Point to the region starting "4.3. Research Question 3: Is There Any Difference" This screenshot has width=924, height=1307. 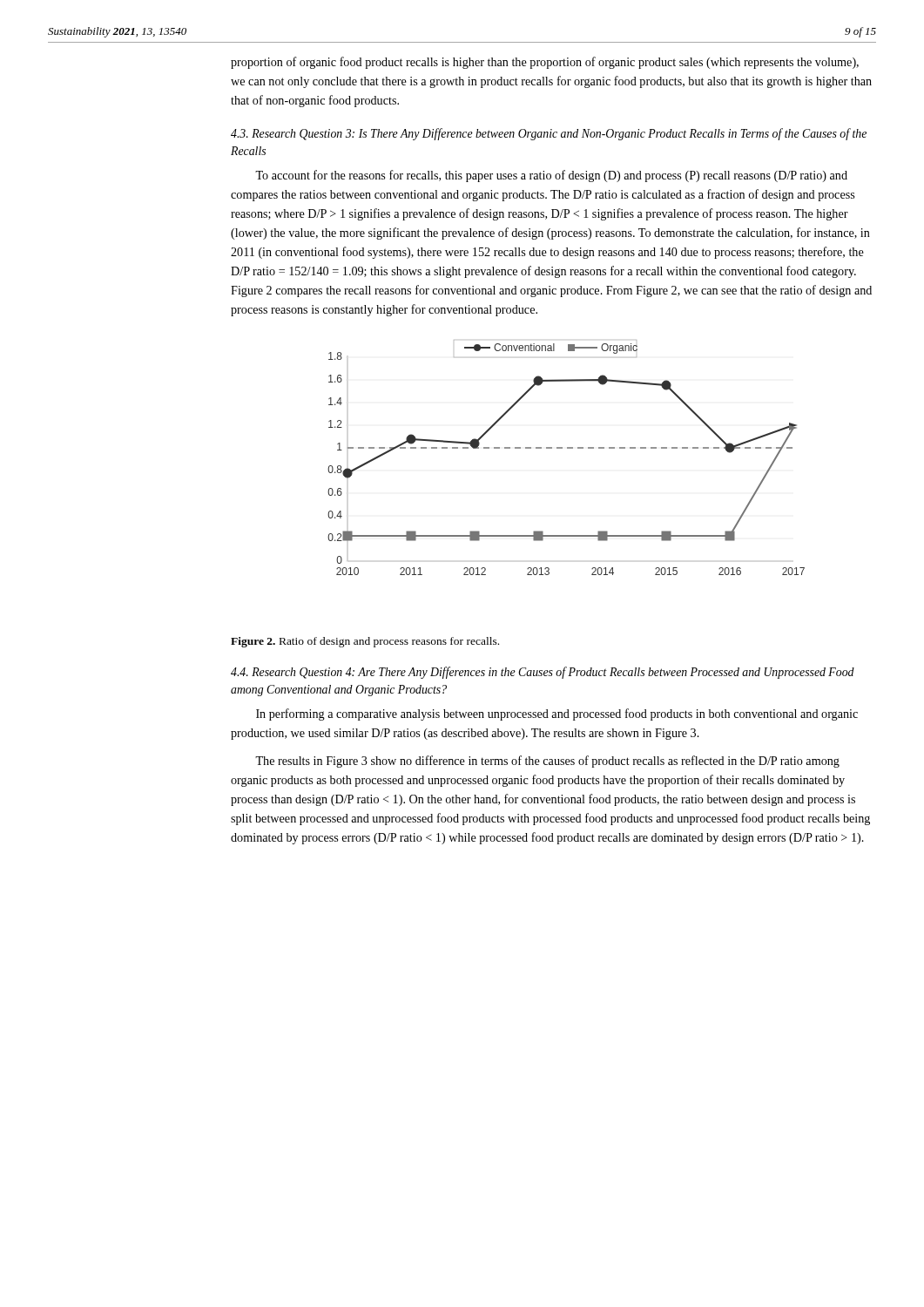pyautogui.click(x=549, y=142)
